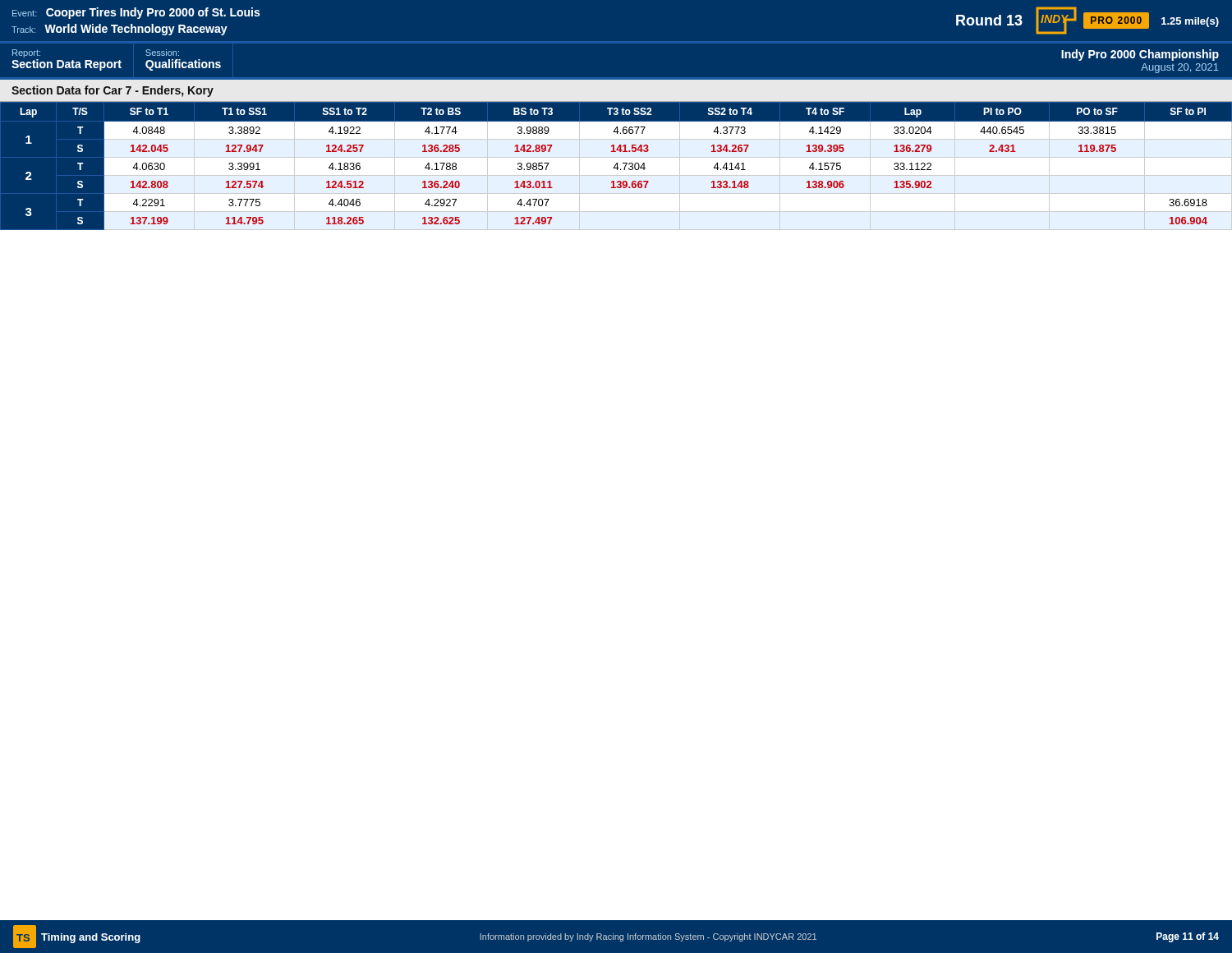
Task: Select the table
Action: coord(616,166)
